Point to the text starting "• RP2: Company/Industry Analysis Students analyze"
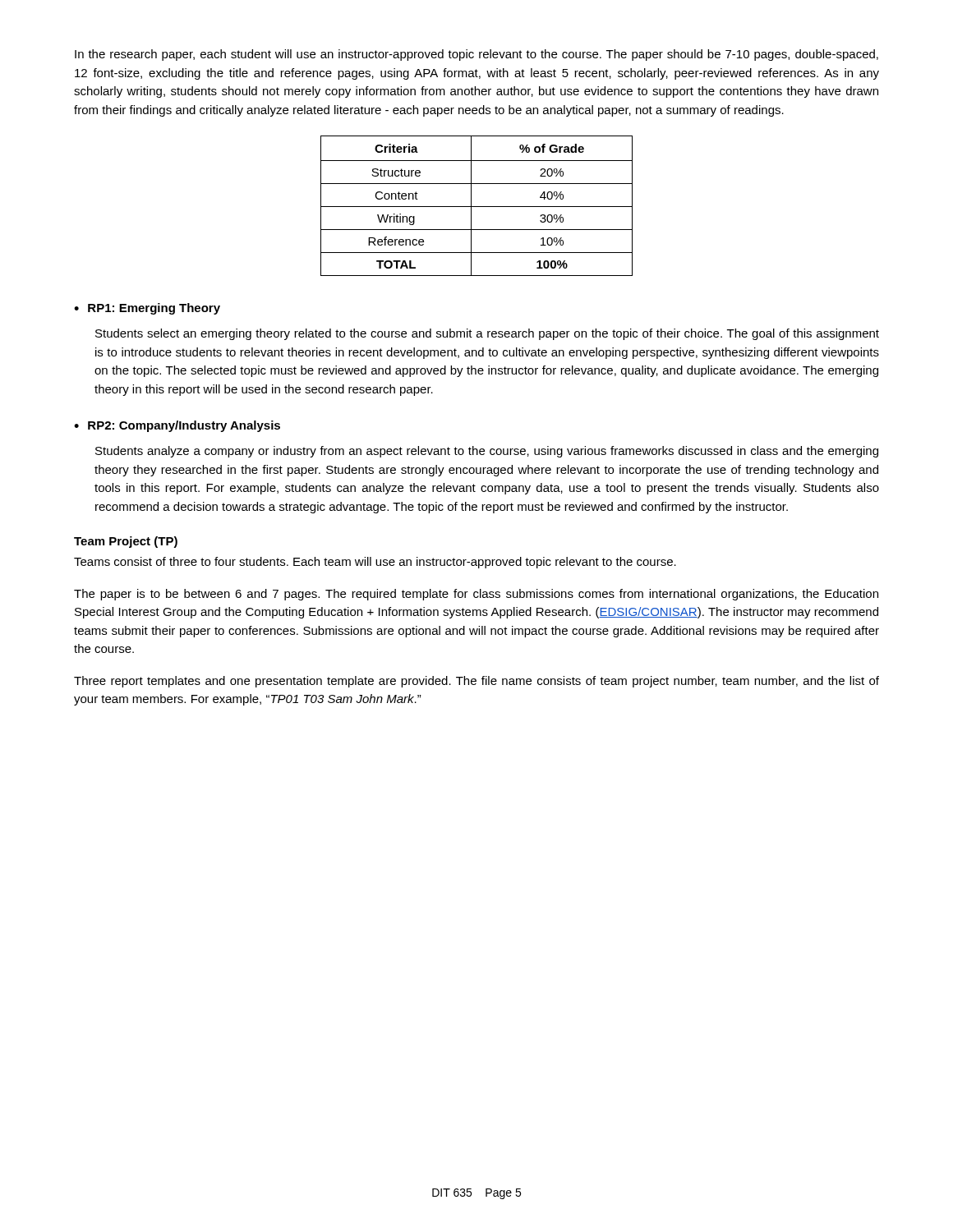The image size is (953, 1232). (476, 466)
